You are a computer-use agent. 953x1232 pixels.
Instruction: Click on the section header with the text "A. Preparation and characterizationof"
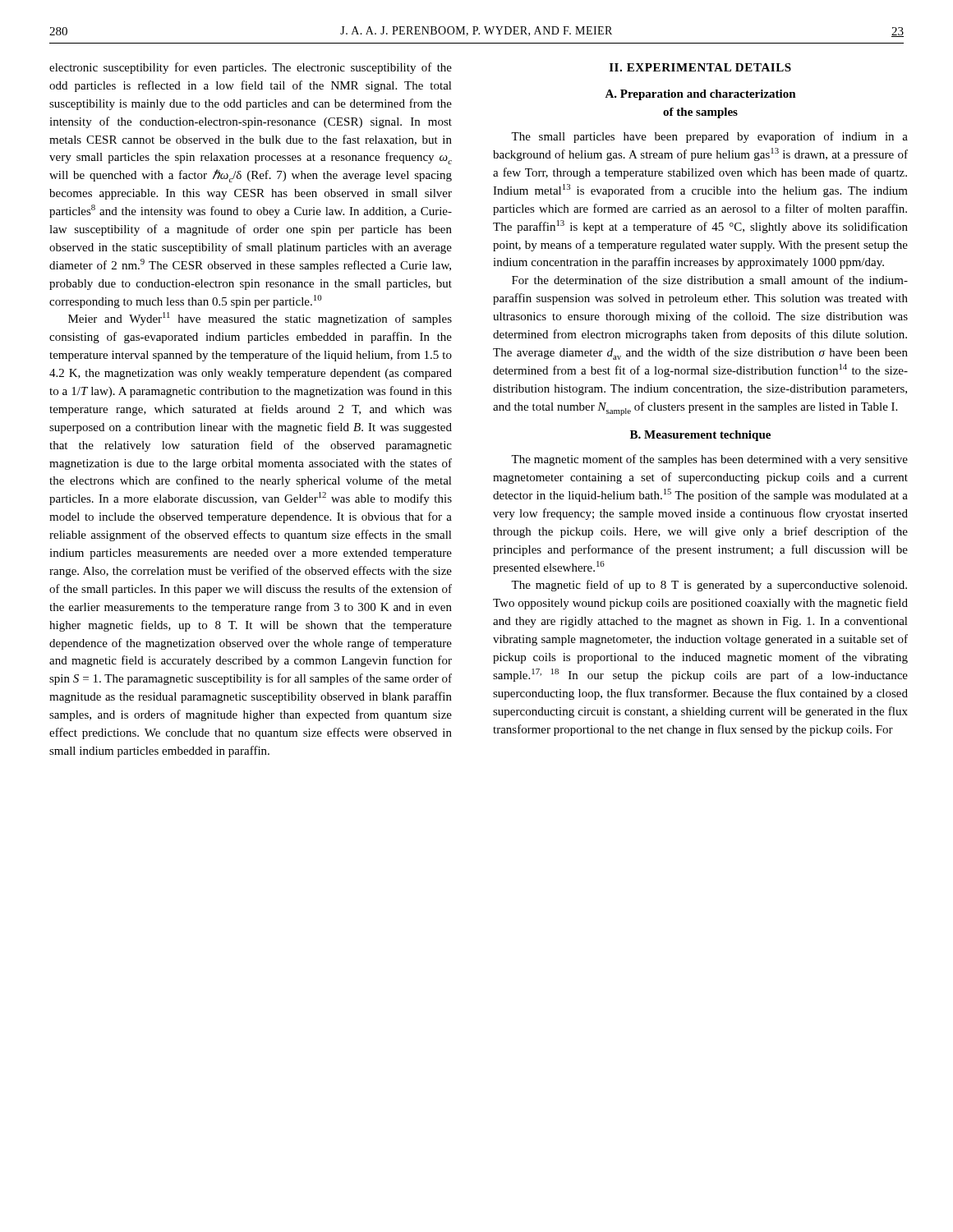tap(700, 102)
